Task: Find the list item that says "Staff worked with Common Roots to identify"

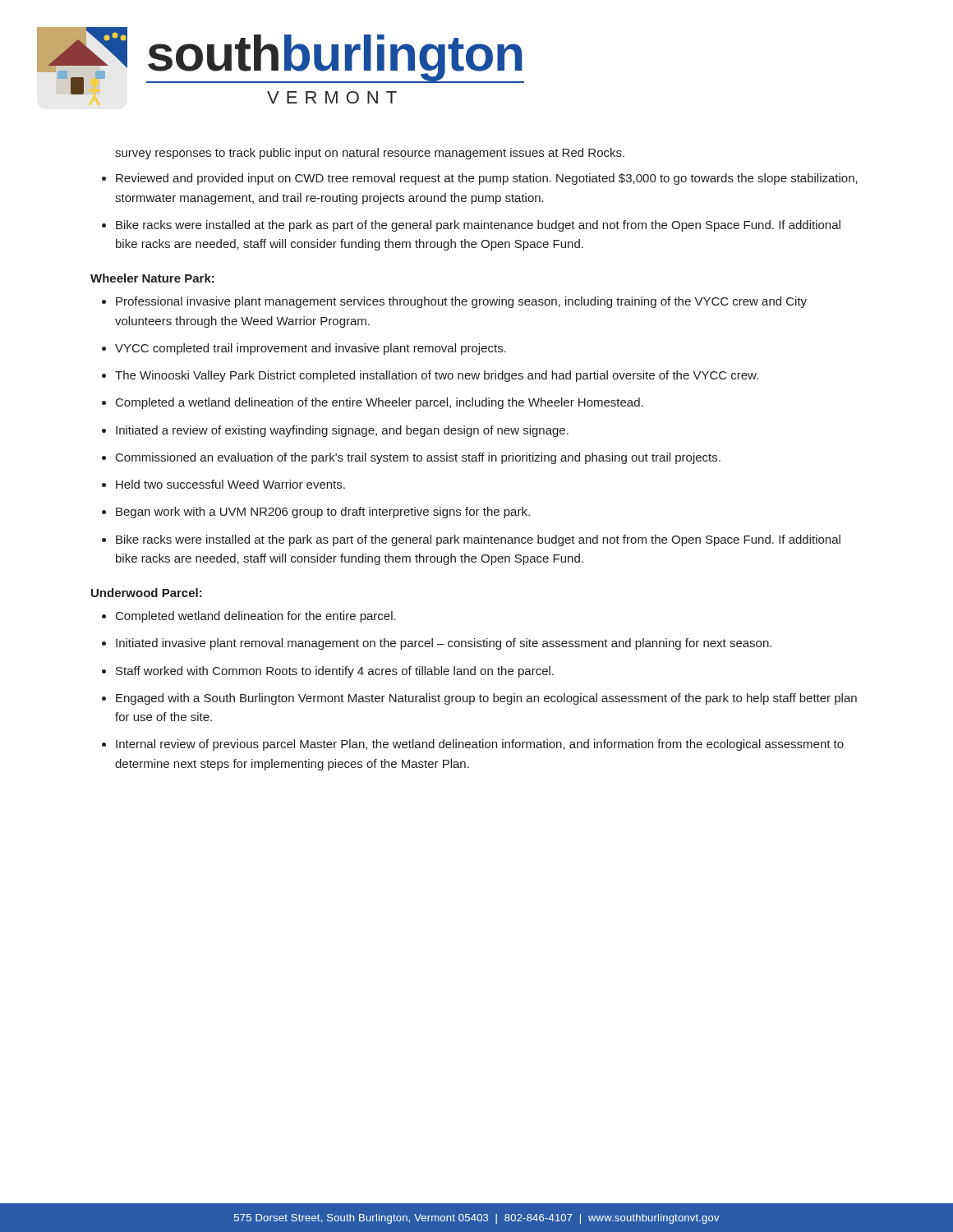Action: pos(335,670)
